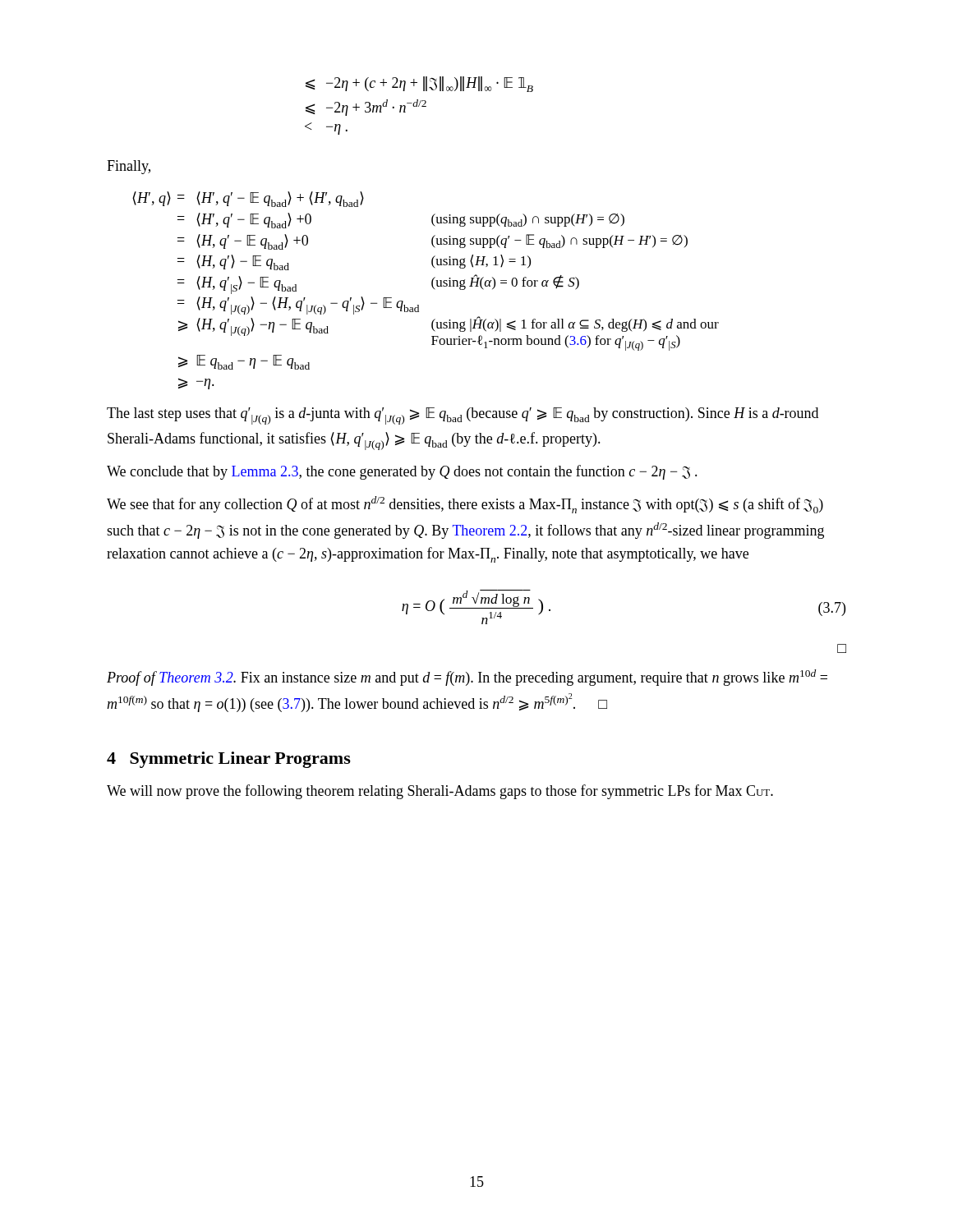Select the block starting "We will now"

coord(476,792)
